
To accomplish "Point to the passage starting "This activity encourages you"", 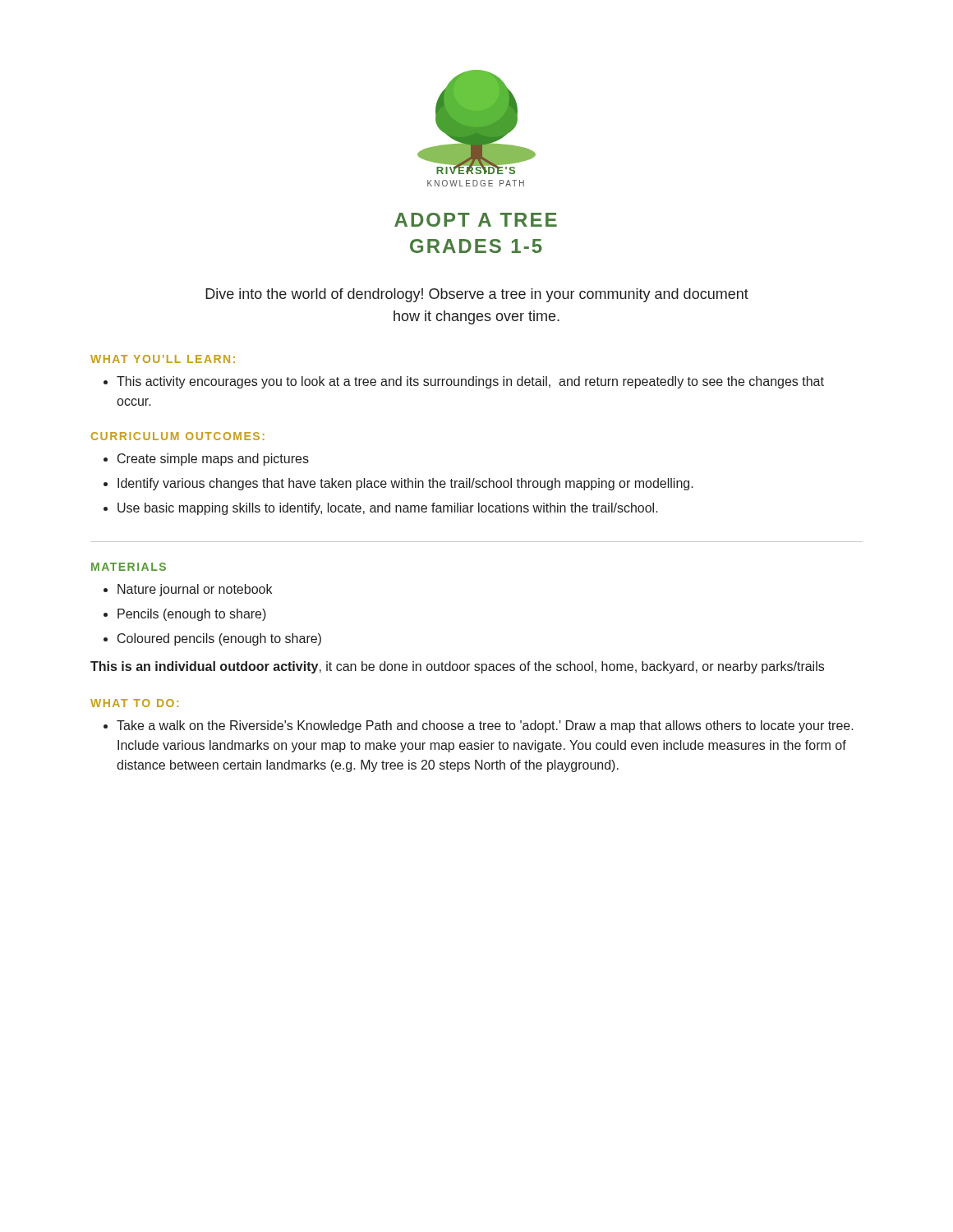I will [476, 392].
